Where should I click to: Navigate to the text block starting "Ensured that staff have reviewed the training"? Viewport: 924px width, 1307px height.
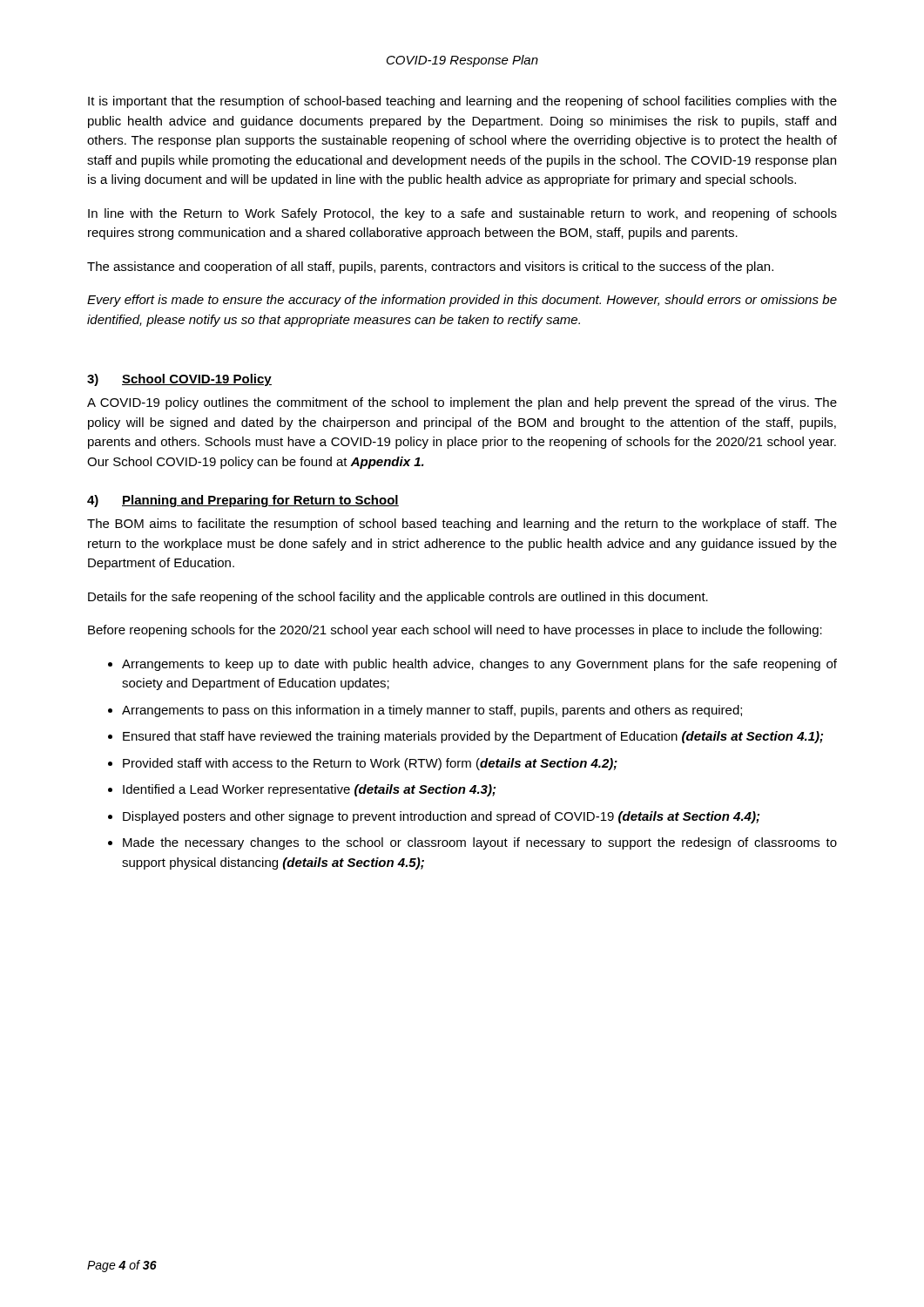pyautogui.click(x=473, y=736)
